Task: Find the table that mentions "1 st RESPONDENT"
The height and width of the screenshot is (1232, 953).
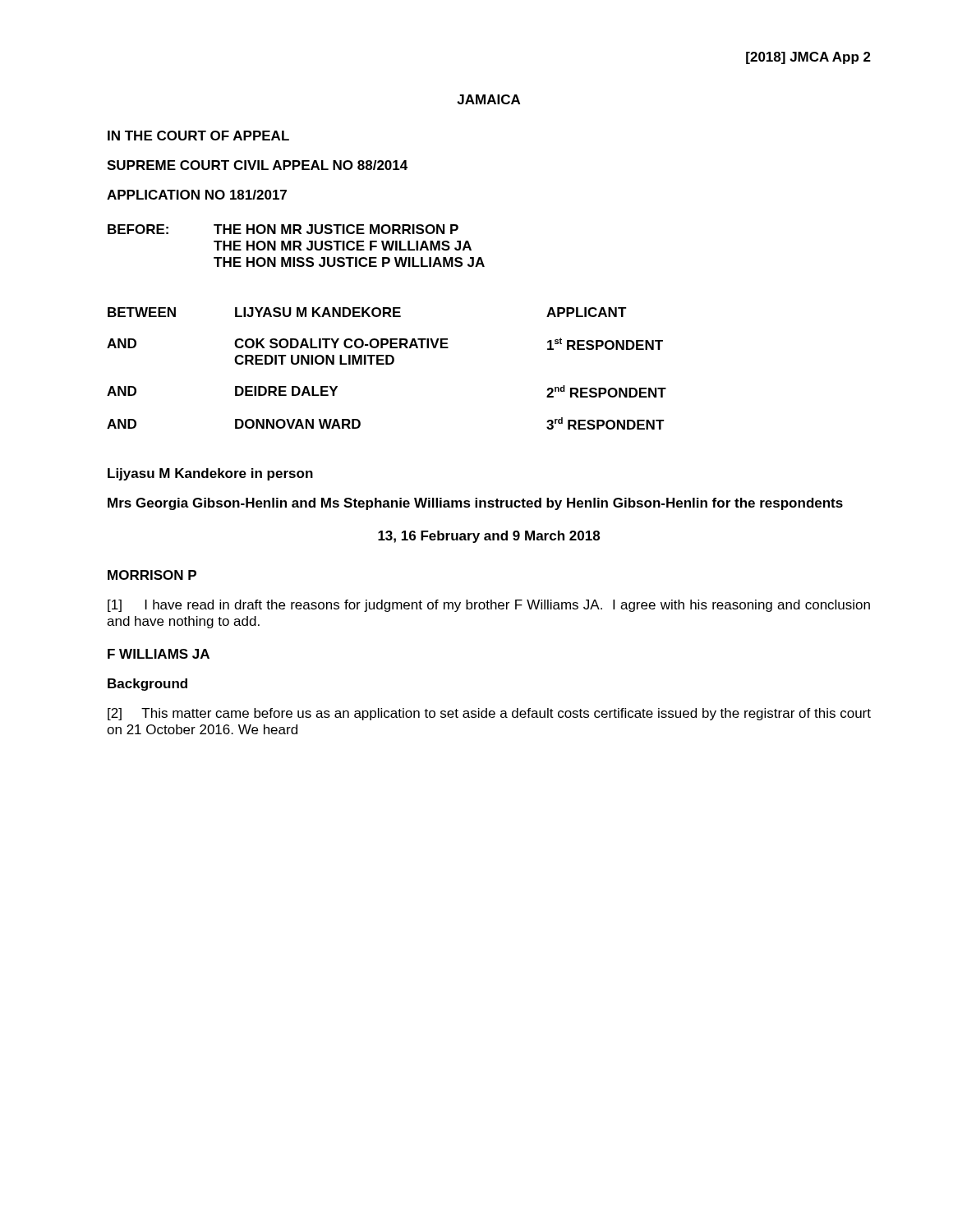Action: 489,369
